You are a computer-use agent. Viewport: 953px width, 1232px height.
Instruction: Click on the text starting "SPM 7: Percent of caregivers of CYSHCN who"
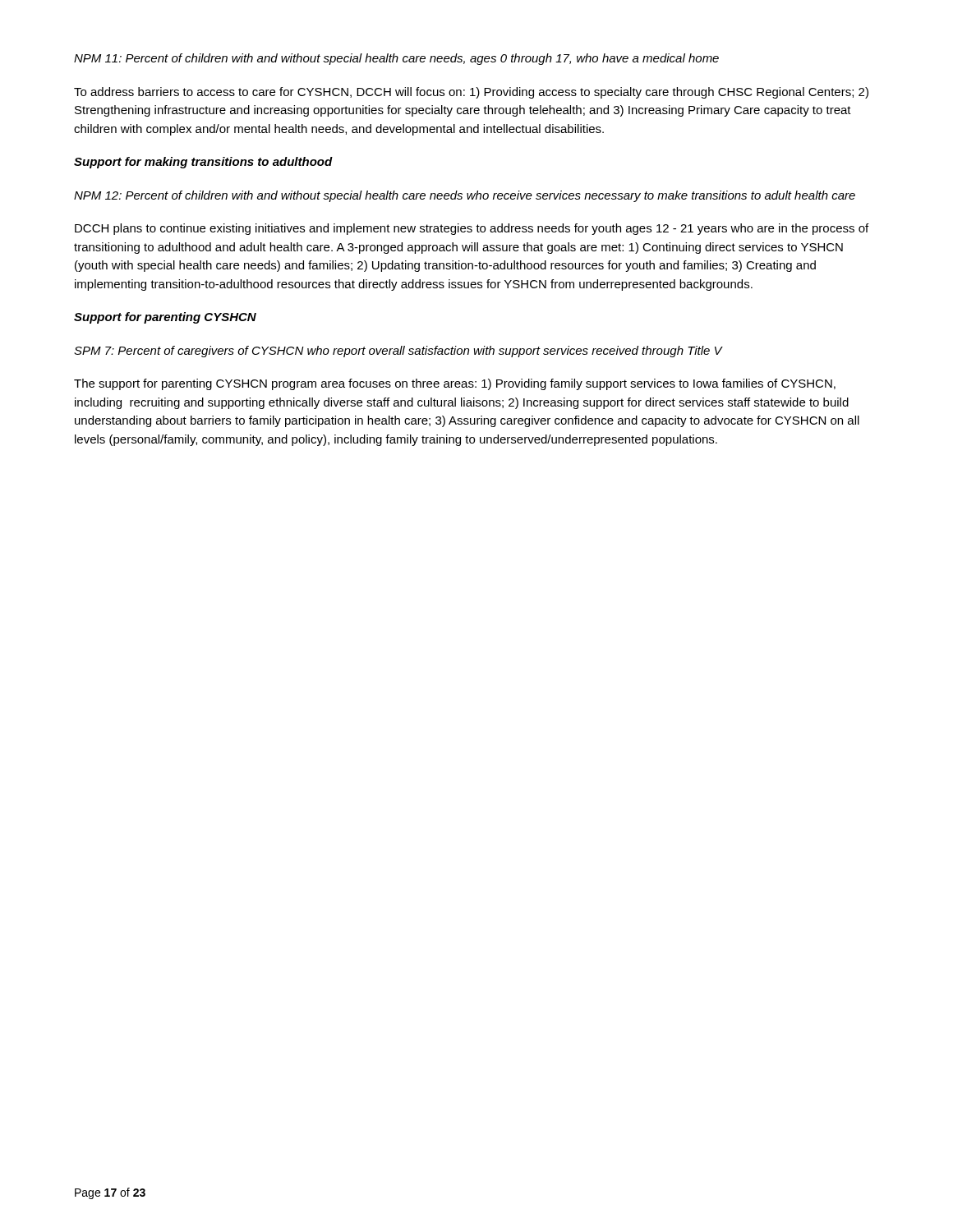tap(398, 350)
